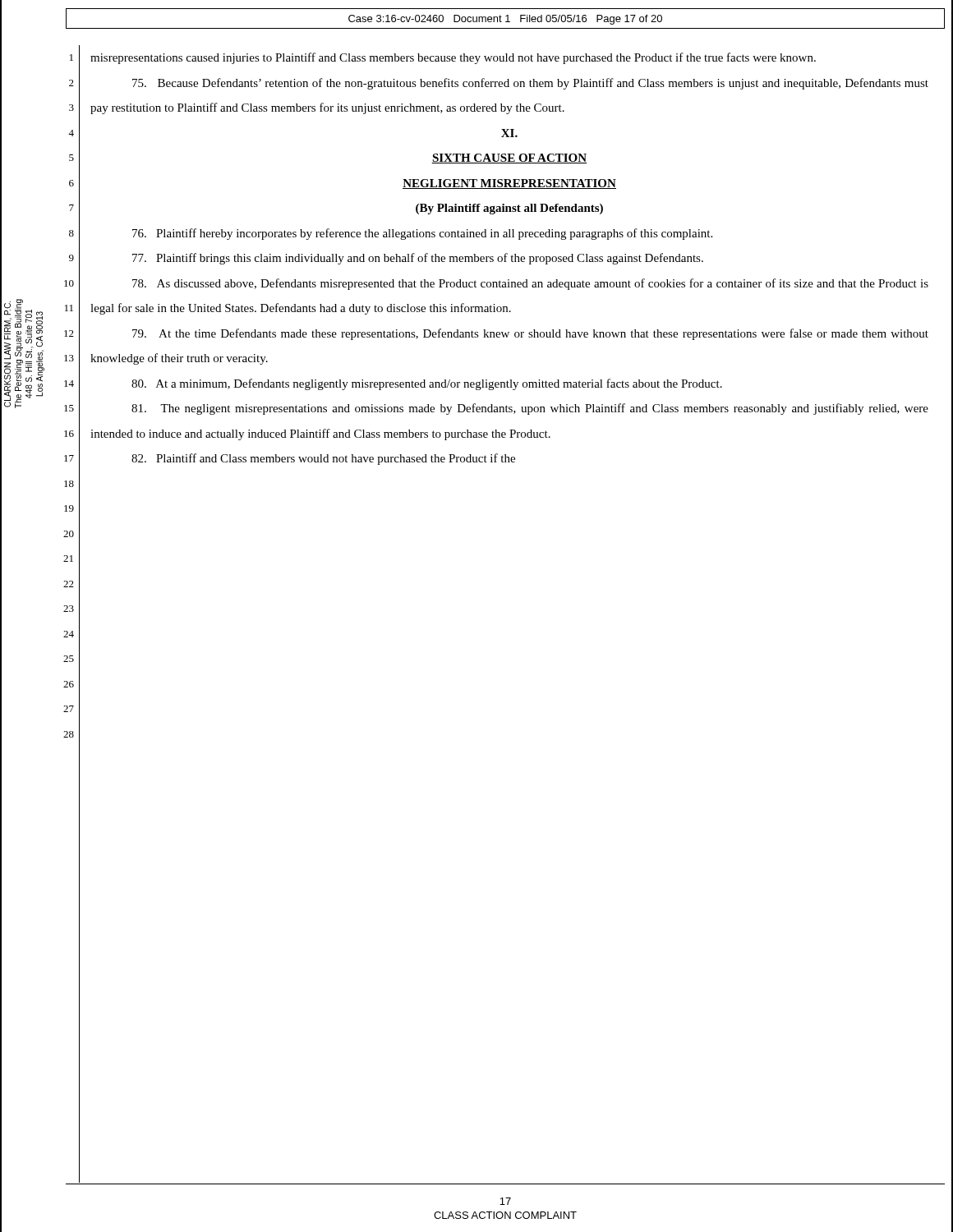Locate the block starting "(By Plaintiff against all"
Image resolution: width=953 pixels, height=1232 pixels.
coord(509,208)
